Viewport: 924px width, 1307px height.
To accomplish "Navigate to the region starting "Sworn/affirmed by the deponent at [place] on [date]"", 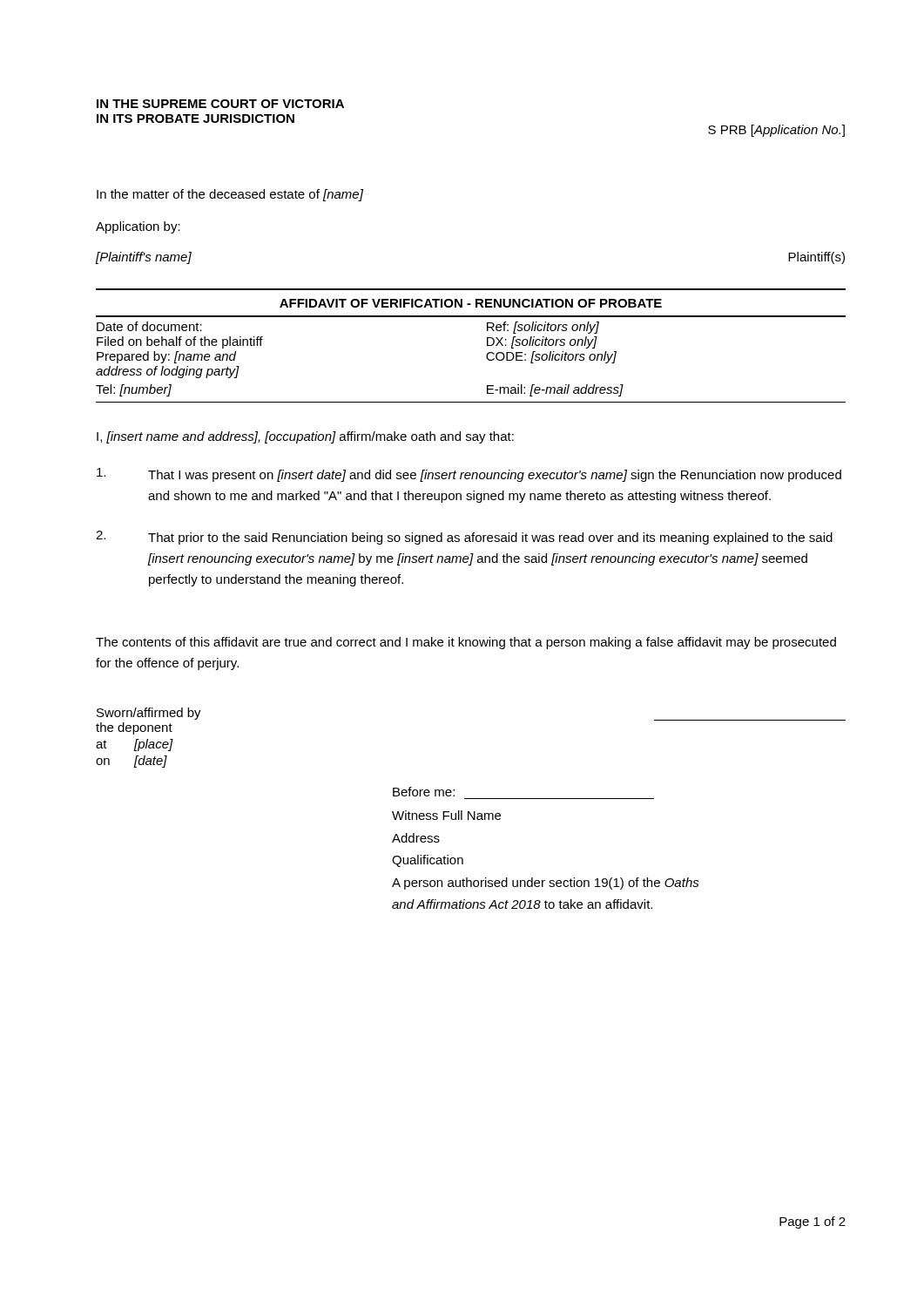I will pos(471,810).
